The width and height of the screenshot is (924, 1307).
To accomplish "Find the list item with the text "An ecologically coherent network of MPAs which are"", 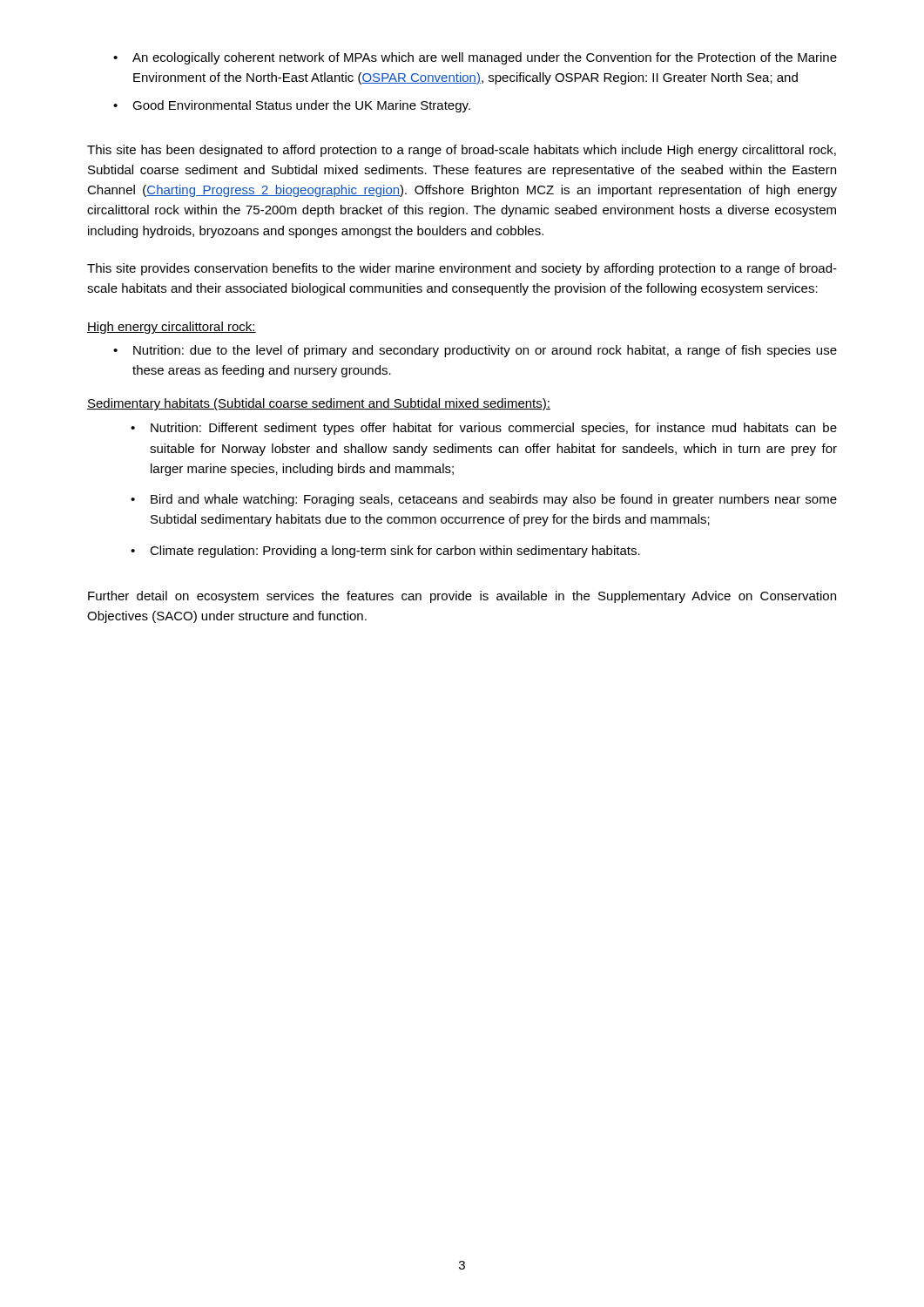I will click(485, 67).
